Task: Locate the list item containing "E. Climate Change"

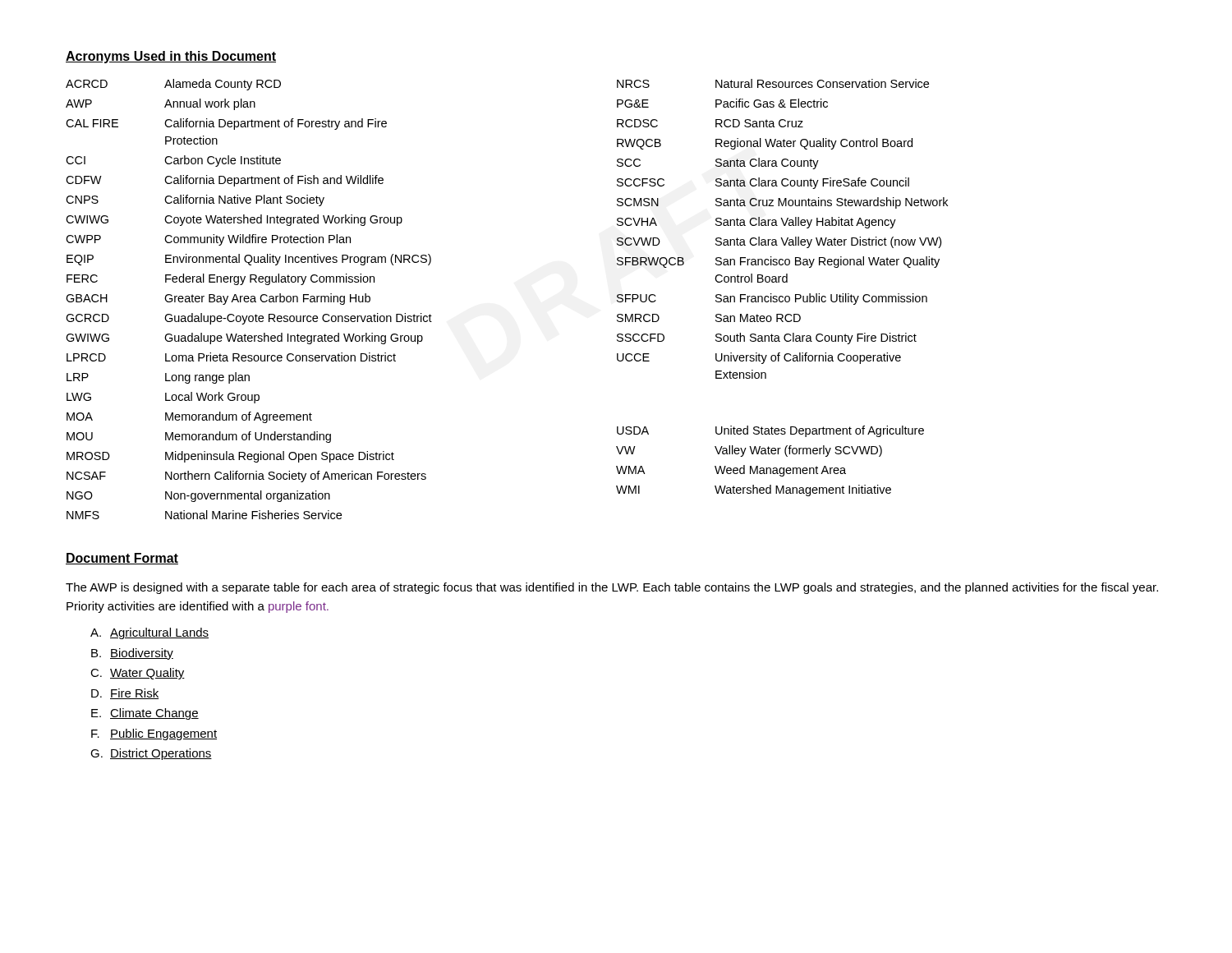Action: coord(145,714)
